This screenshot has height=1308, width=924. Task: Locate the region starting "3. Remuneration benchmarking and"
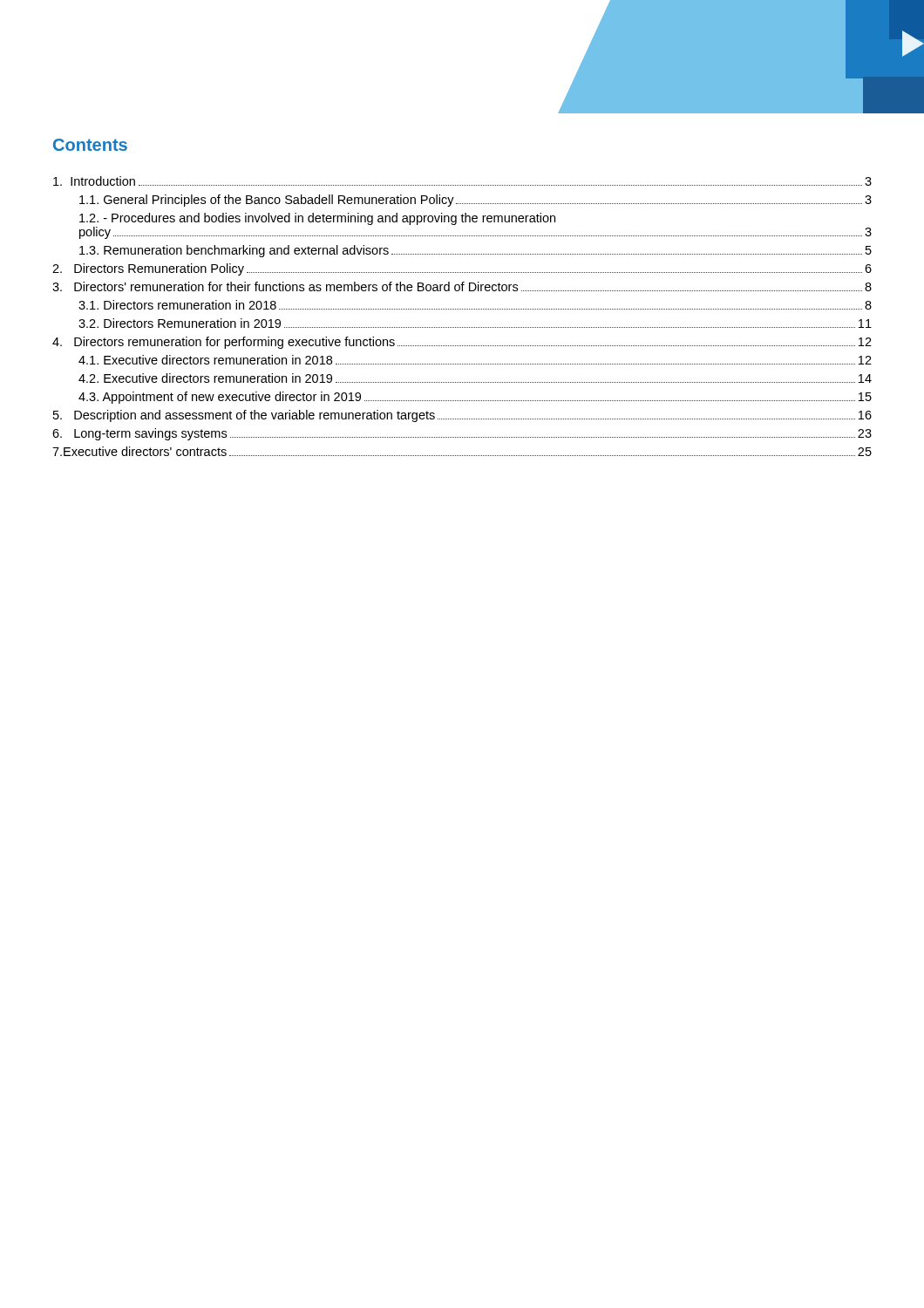(x=475, y=250)
